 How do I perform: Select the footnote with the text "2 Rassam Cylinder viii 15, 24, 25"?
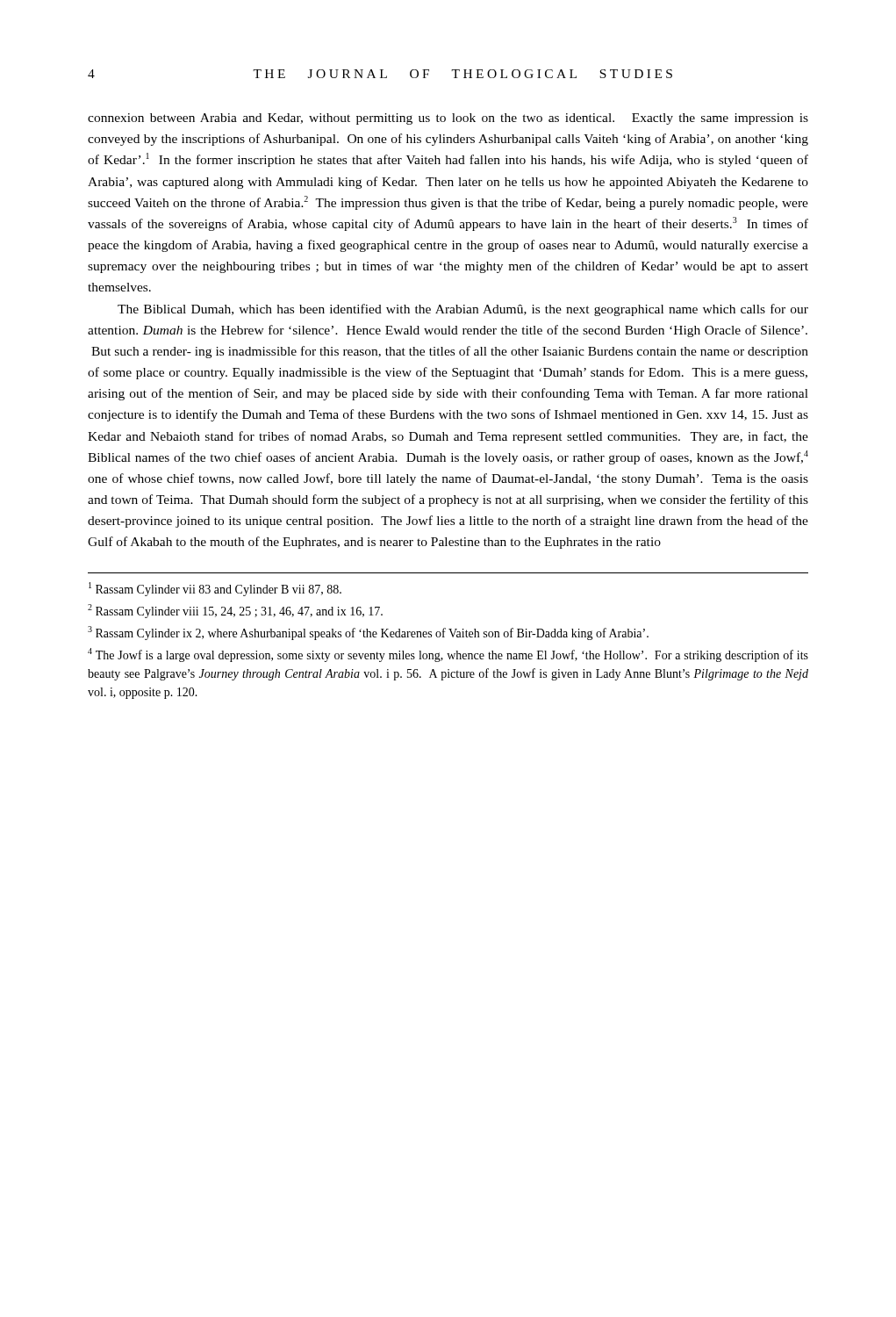(235, 610)
